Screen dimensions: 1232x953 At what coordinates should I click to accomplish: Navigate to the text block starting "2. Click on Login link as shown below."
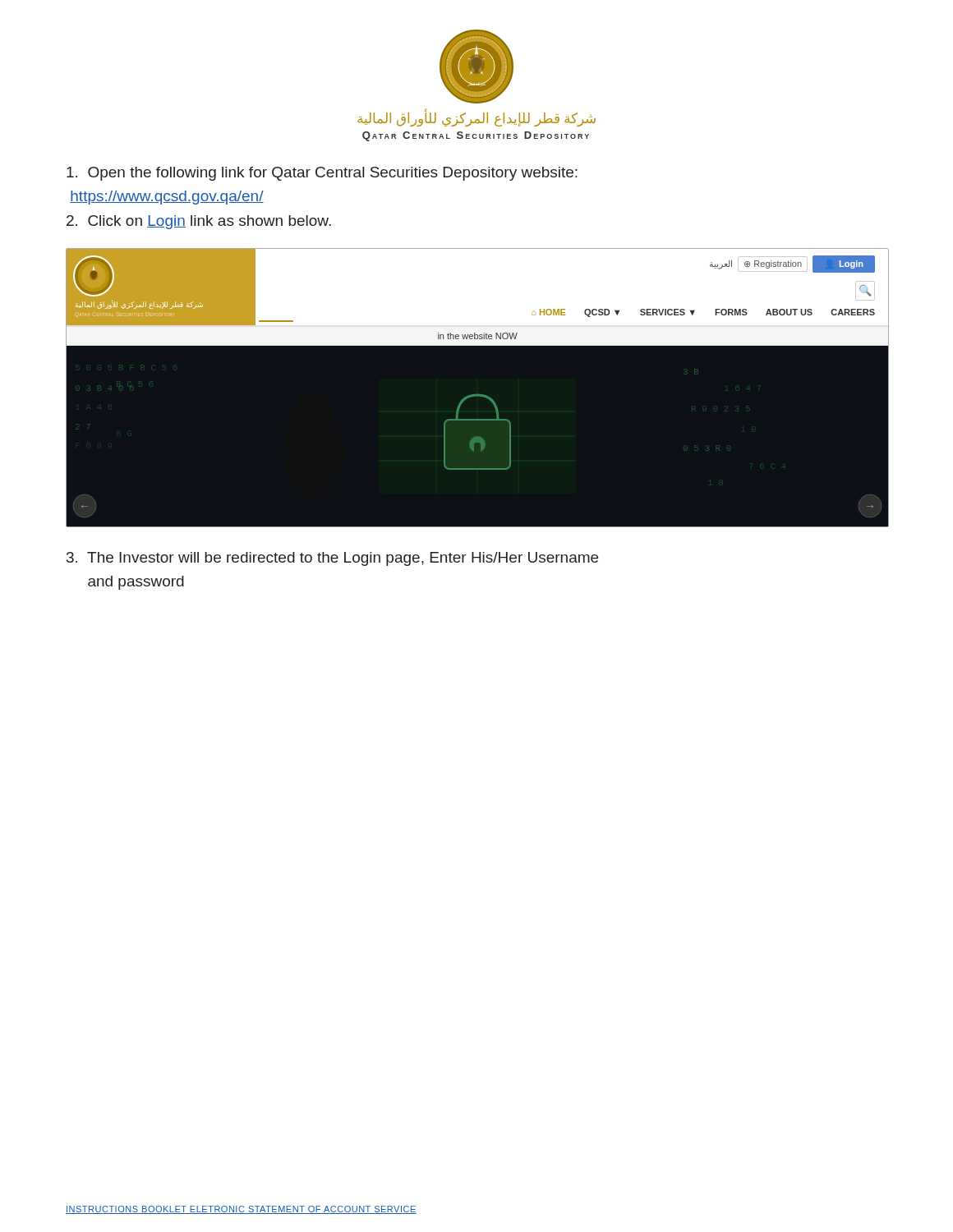click(x=199, y=221)
